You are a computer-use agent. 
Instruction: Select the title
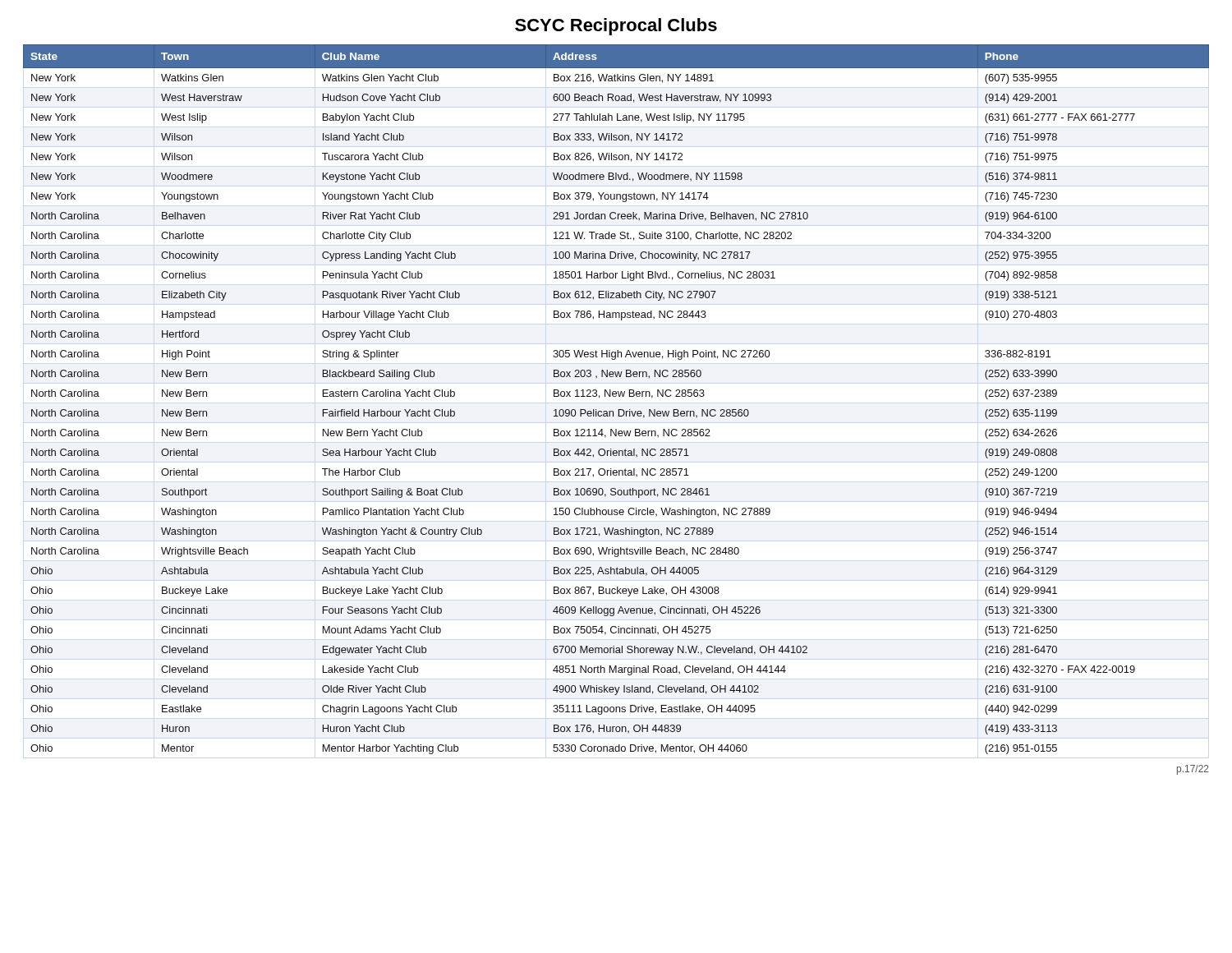click(x=616, y=25)
